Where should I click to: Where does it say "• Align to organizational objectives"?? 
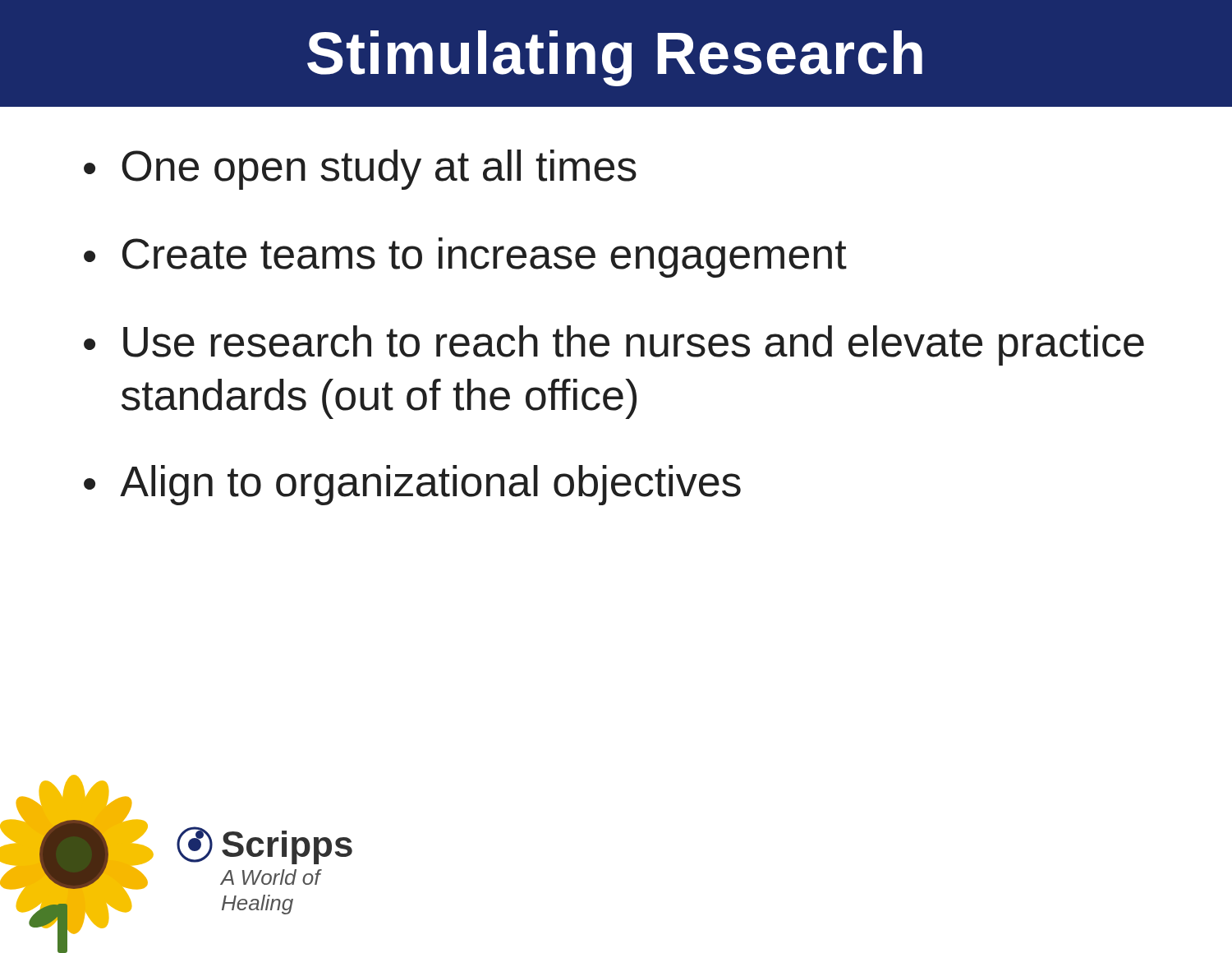[412, 483]
